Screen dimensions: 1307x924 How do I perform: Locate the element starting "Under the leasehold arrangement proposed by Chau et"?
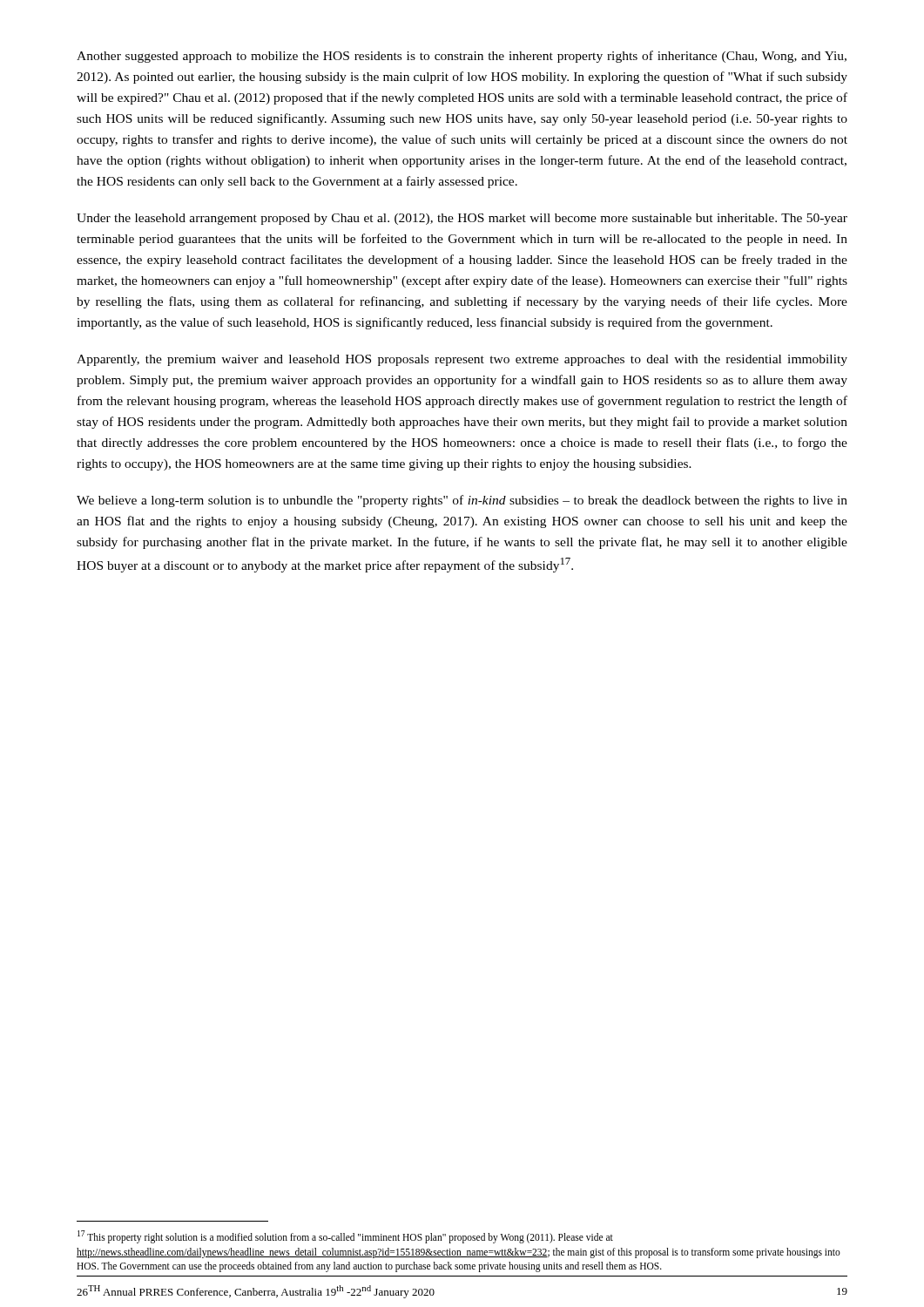coord(462,270)
